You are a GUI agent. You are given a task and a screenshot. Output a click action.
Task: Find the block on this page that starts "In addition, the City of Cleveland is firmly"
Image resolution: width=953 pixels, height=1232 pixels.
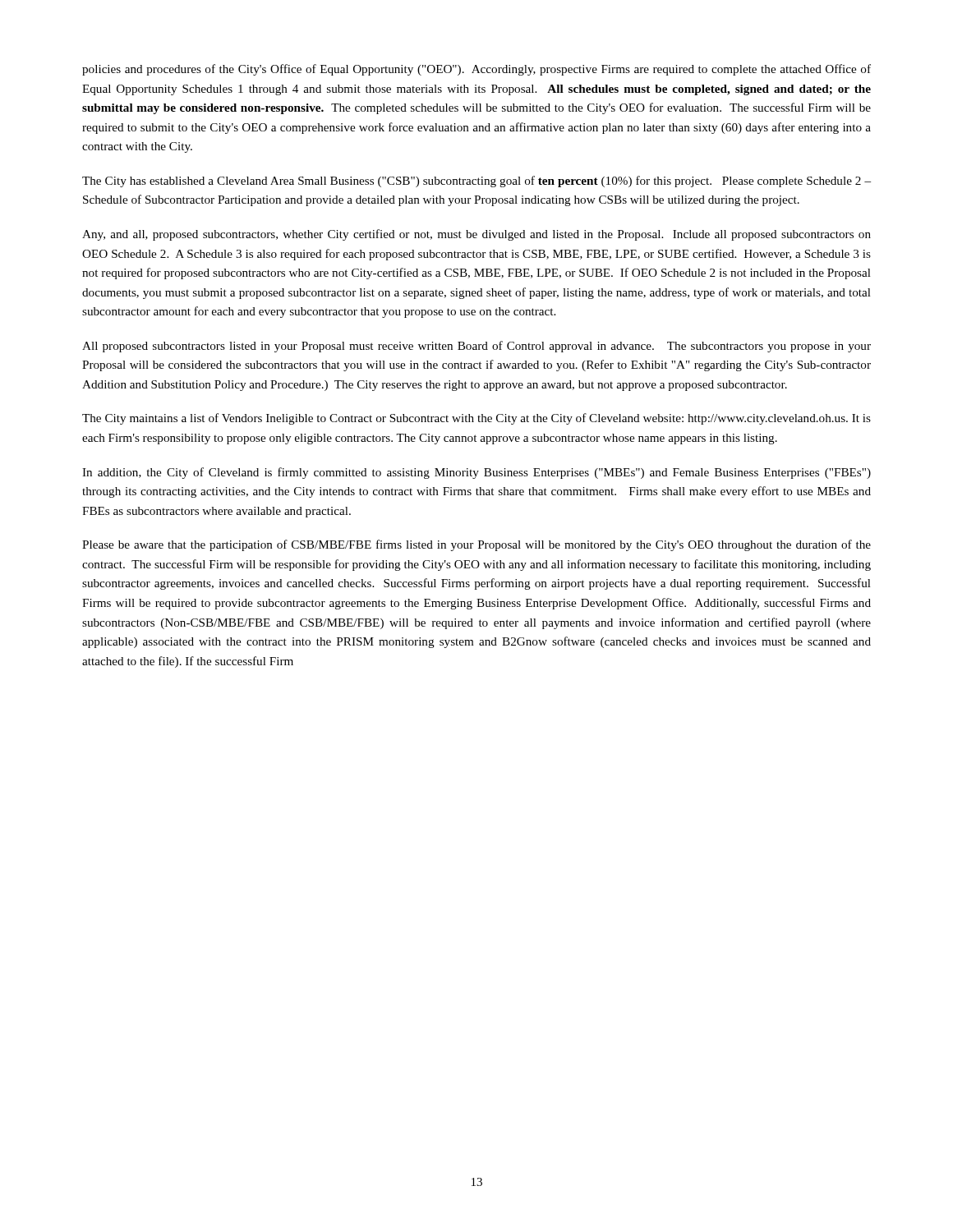pos(476,491)
